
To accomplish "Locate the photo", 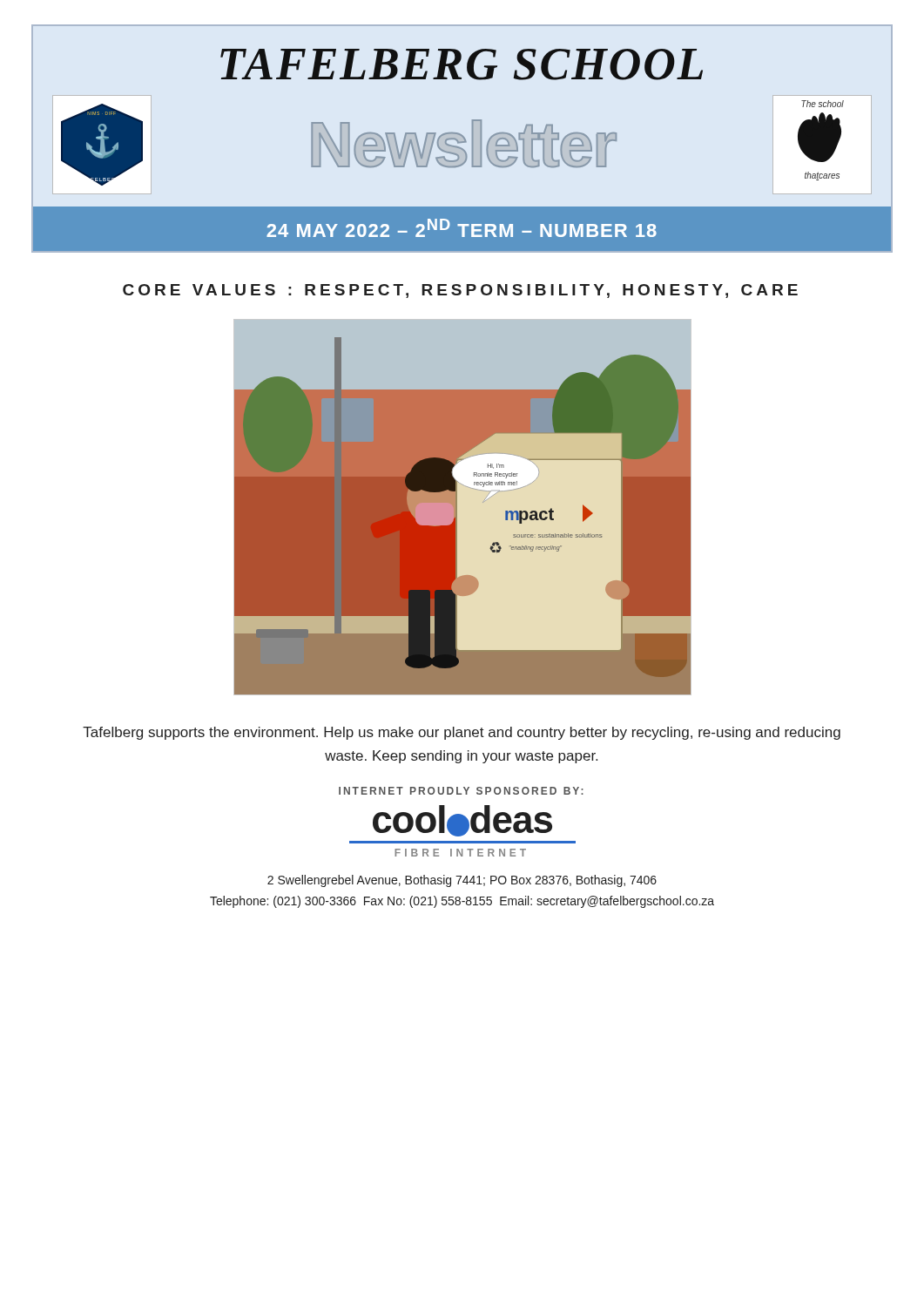I will click(x=462, y=509).
